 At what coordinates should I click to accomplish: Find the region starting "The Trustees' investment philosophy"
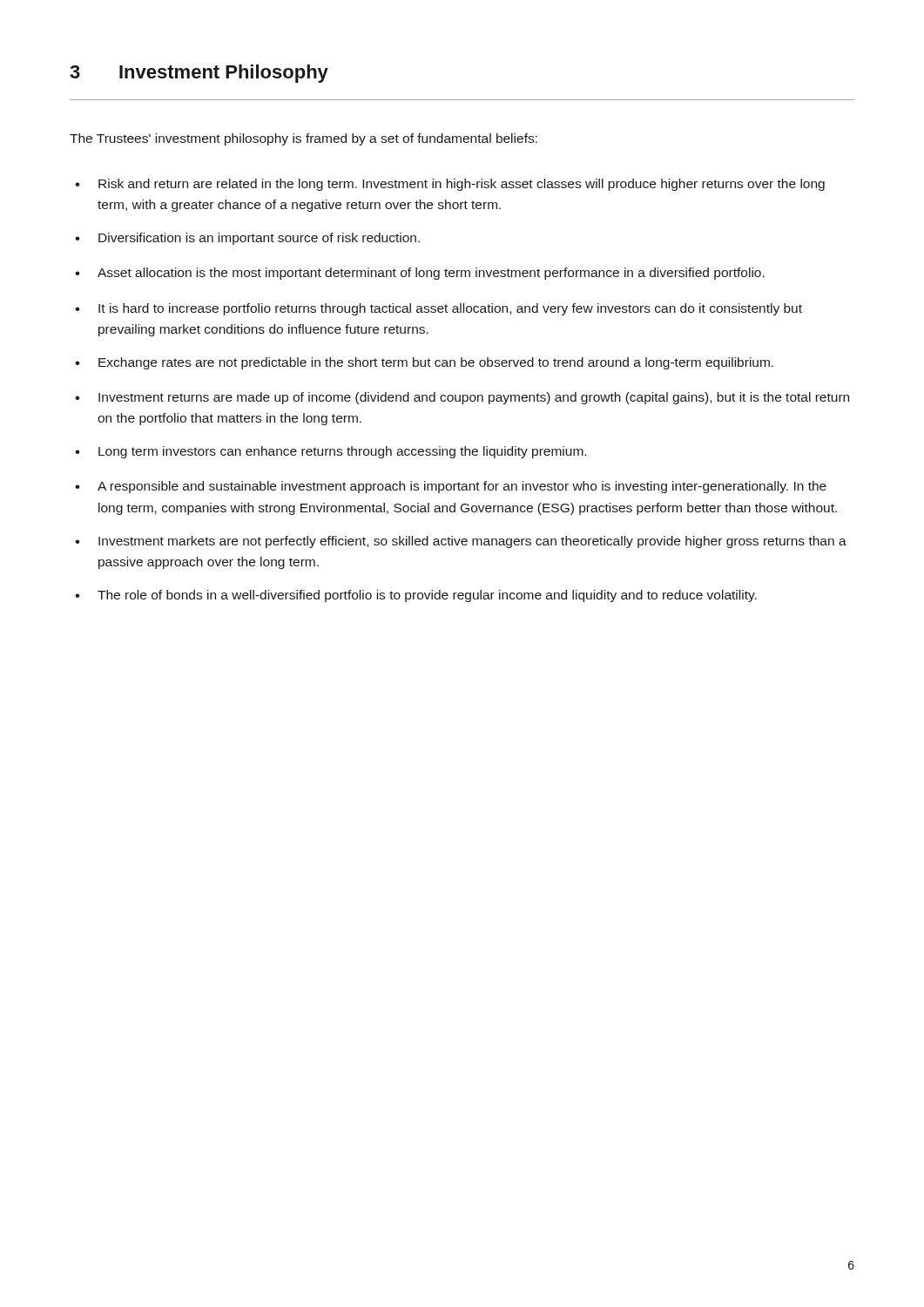304,138
